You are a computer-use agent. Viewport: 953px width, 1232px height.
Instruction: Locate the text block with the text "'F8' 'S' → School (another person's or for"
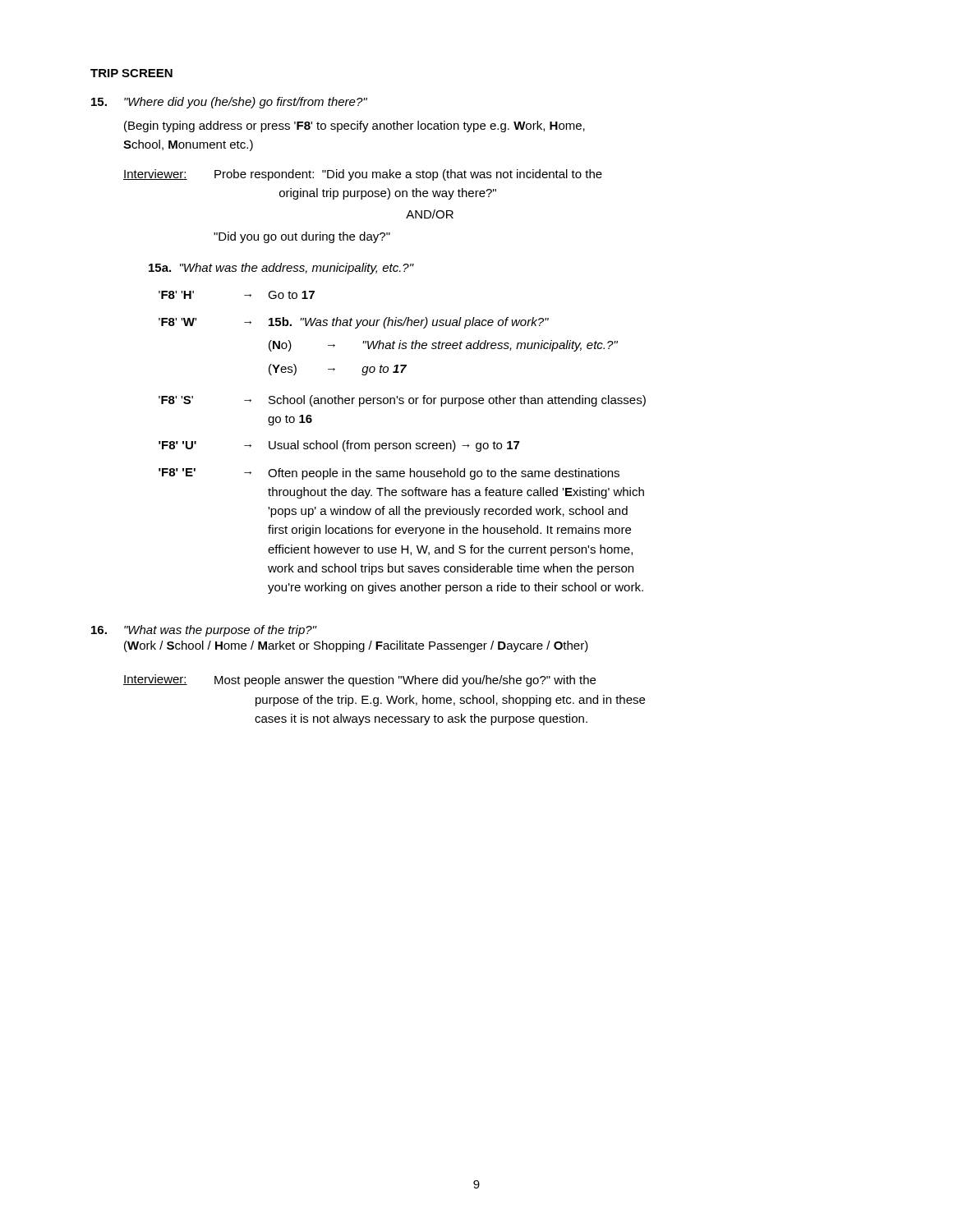point(397,409)
